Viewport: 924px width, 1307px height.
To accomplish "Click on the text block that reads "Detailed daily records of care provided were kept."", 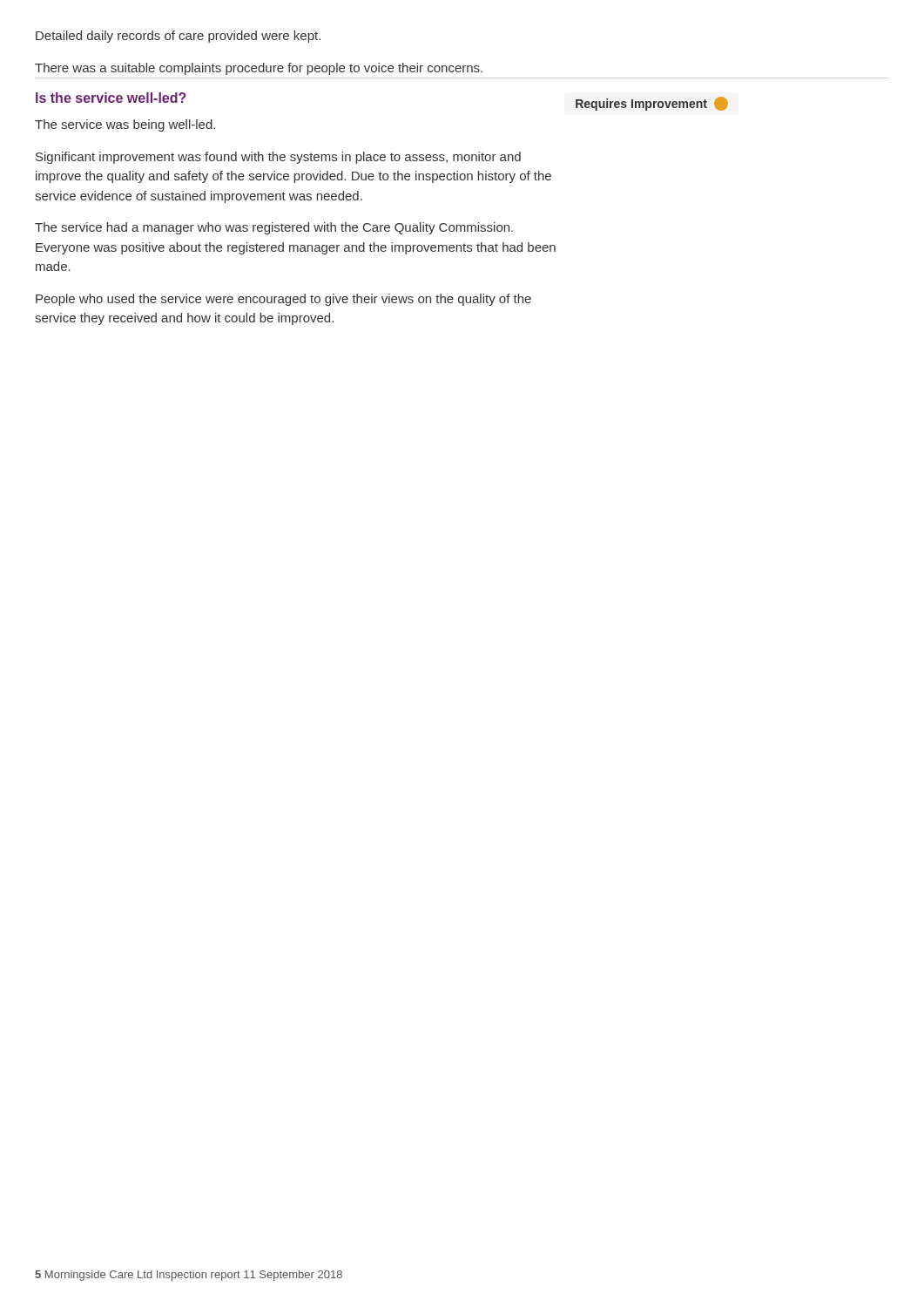I will (178, 37).
